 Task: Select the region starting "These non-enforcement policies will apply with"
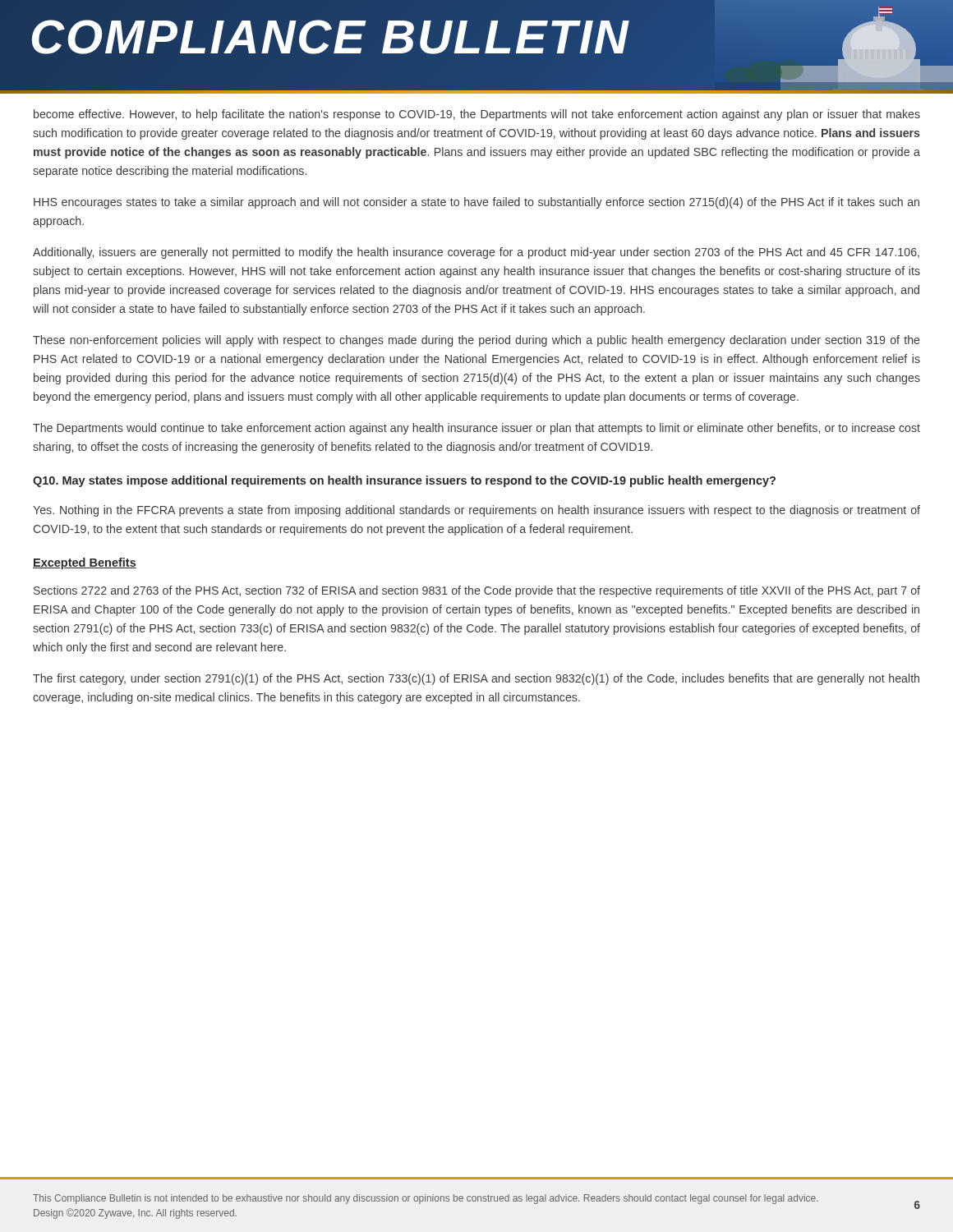[476, 368]
